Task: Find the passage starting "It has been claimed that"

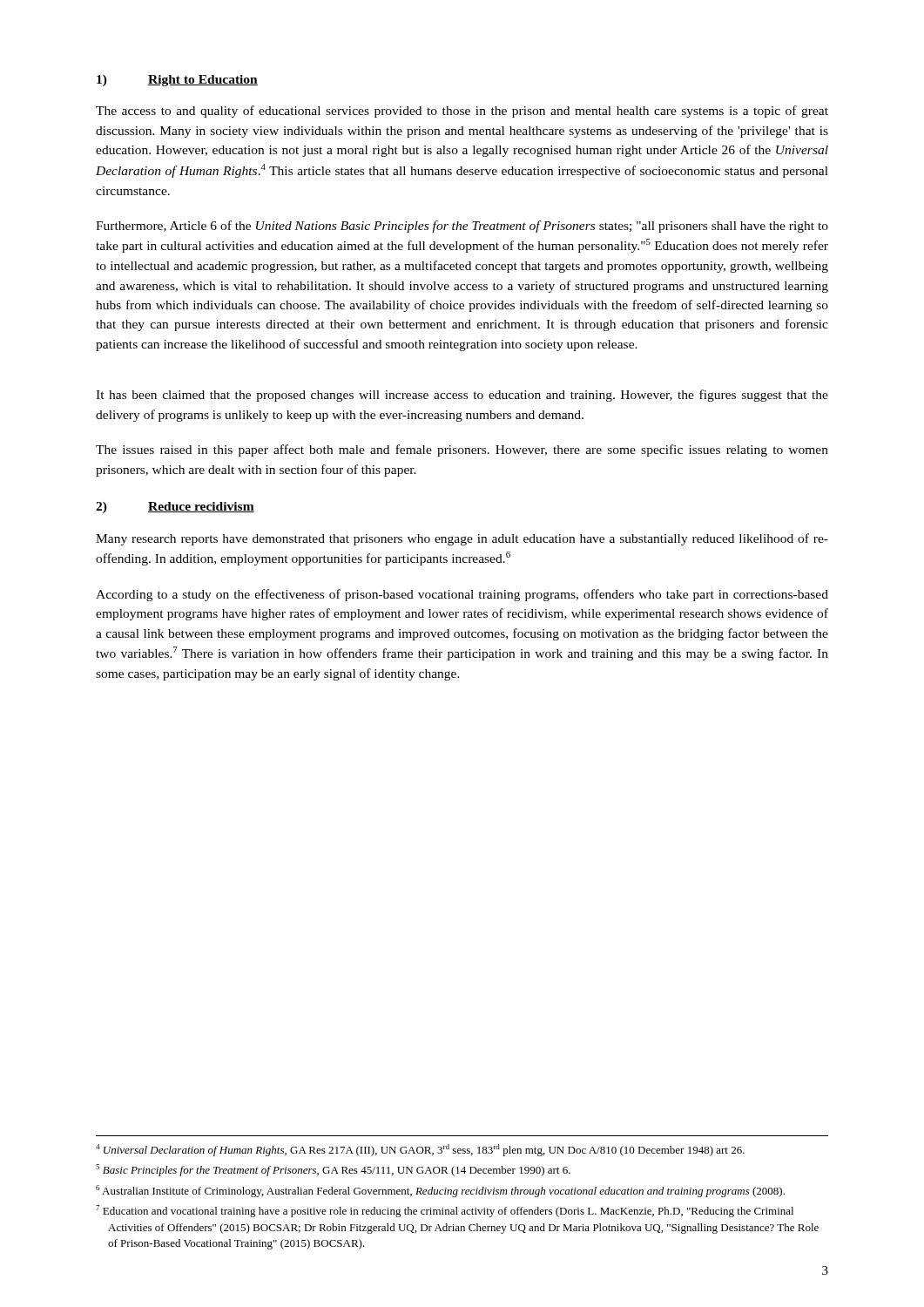Action: click(462, 404)
